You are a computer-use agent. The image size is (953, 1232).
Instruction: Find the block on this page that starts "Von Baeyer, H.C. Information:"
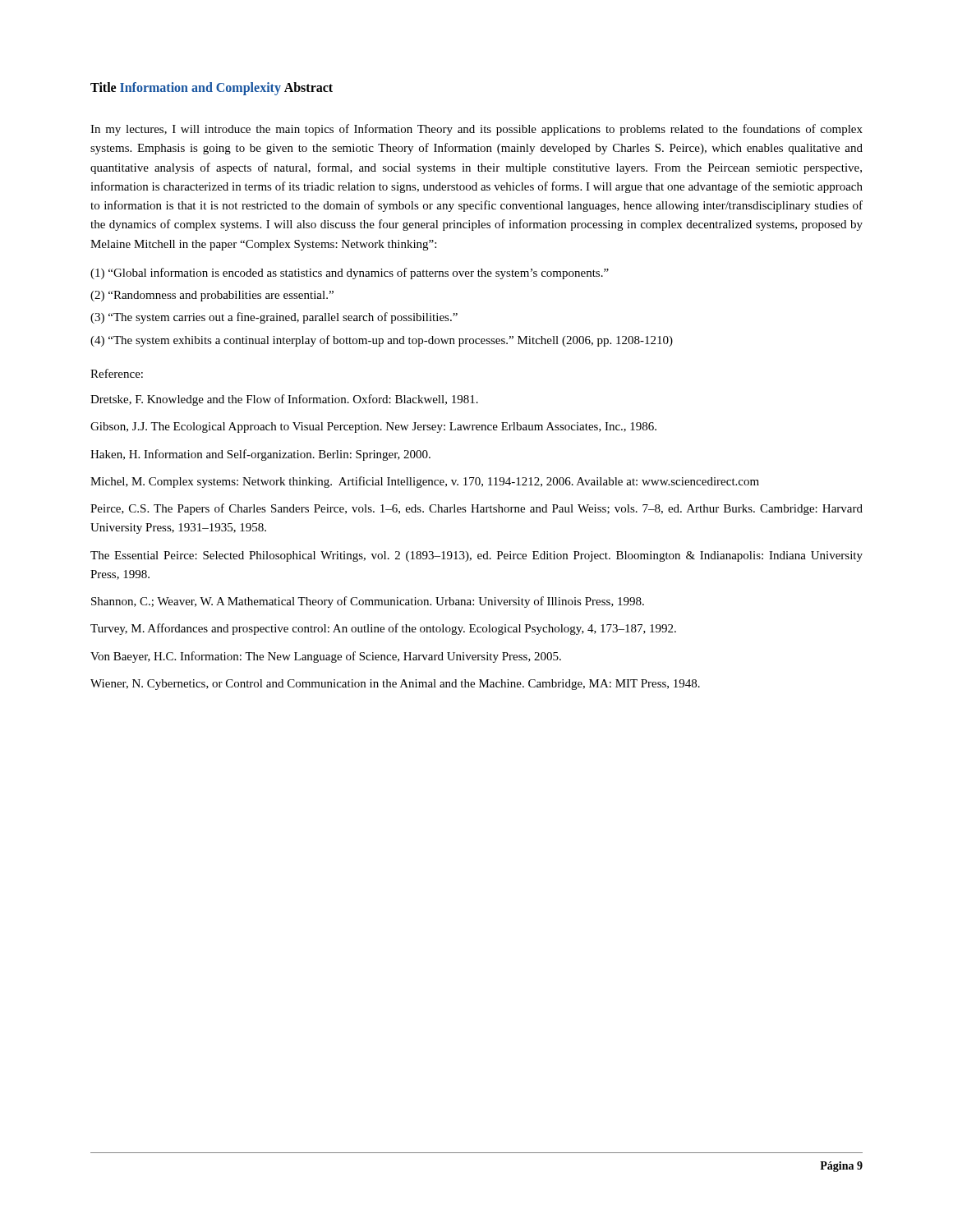point(326,656)
